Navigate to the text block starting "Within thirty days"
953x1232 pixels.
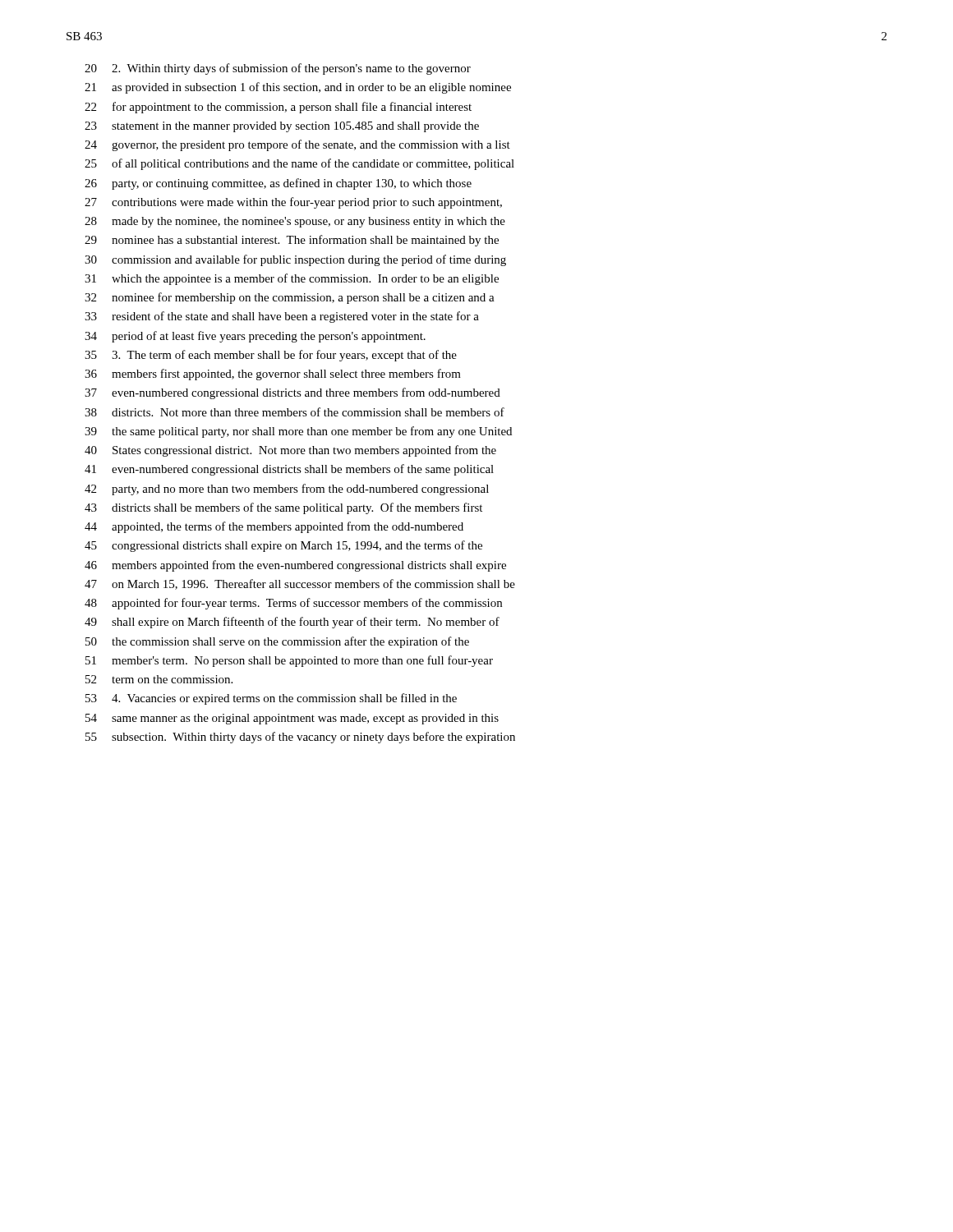click(x=476, y=202)
